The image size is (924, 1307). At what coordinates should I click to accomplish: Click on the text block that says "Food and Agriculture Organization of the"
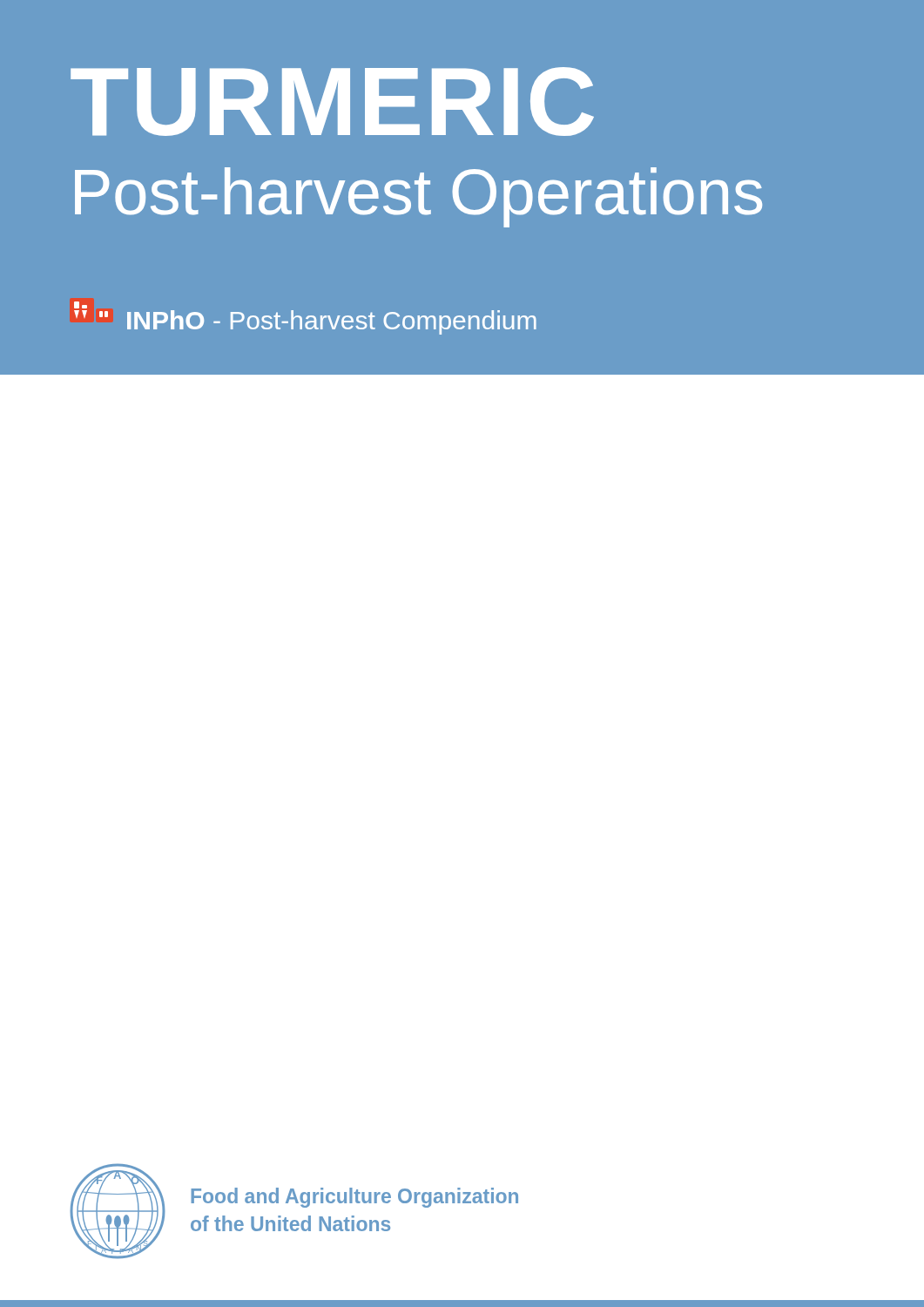coord(355,1210)
